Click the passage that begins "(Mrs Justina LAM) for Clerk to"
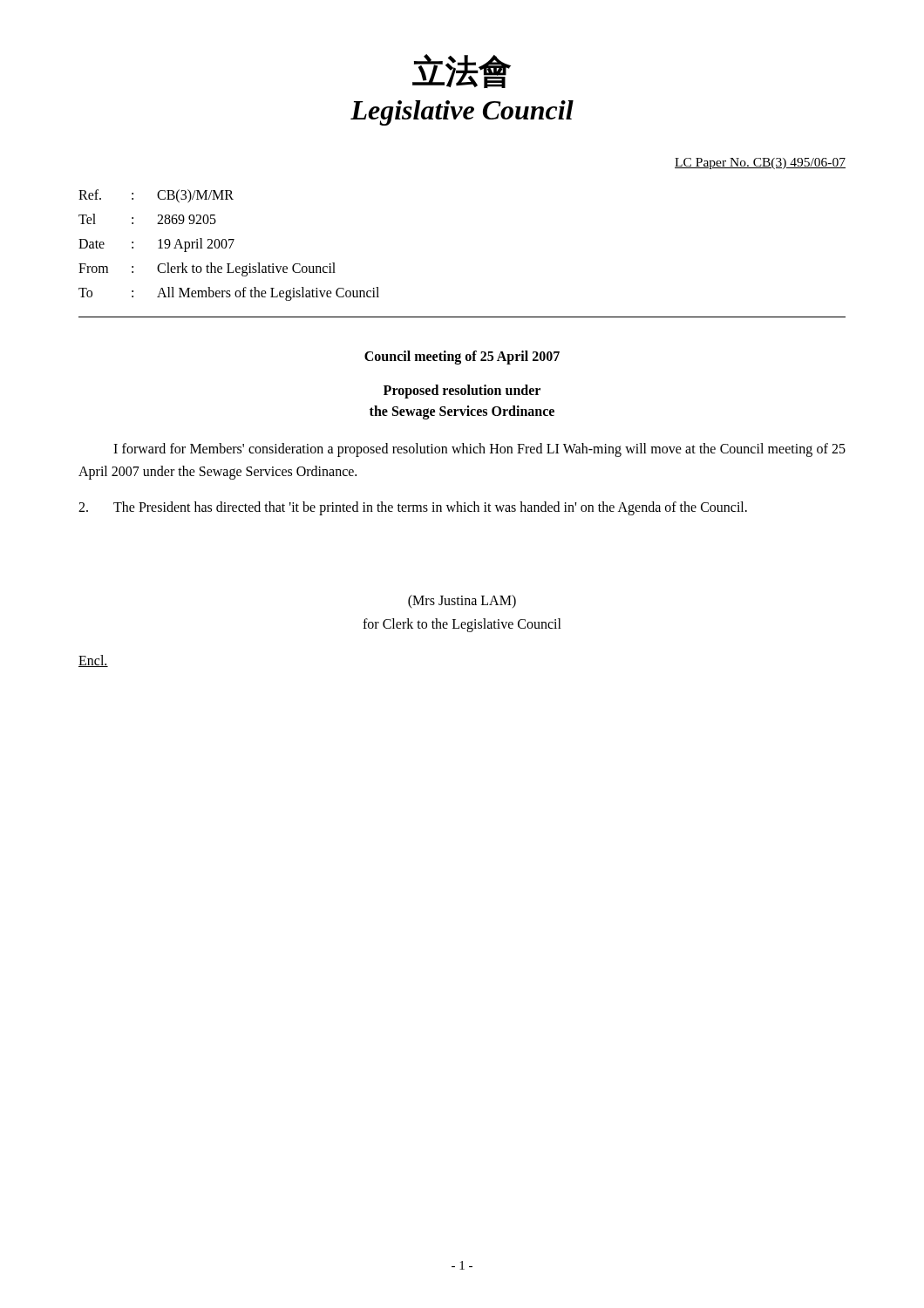The height and width of the screenshot is (1308, 924). point(462,612)
